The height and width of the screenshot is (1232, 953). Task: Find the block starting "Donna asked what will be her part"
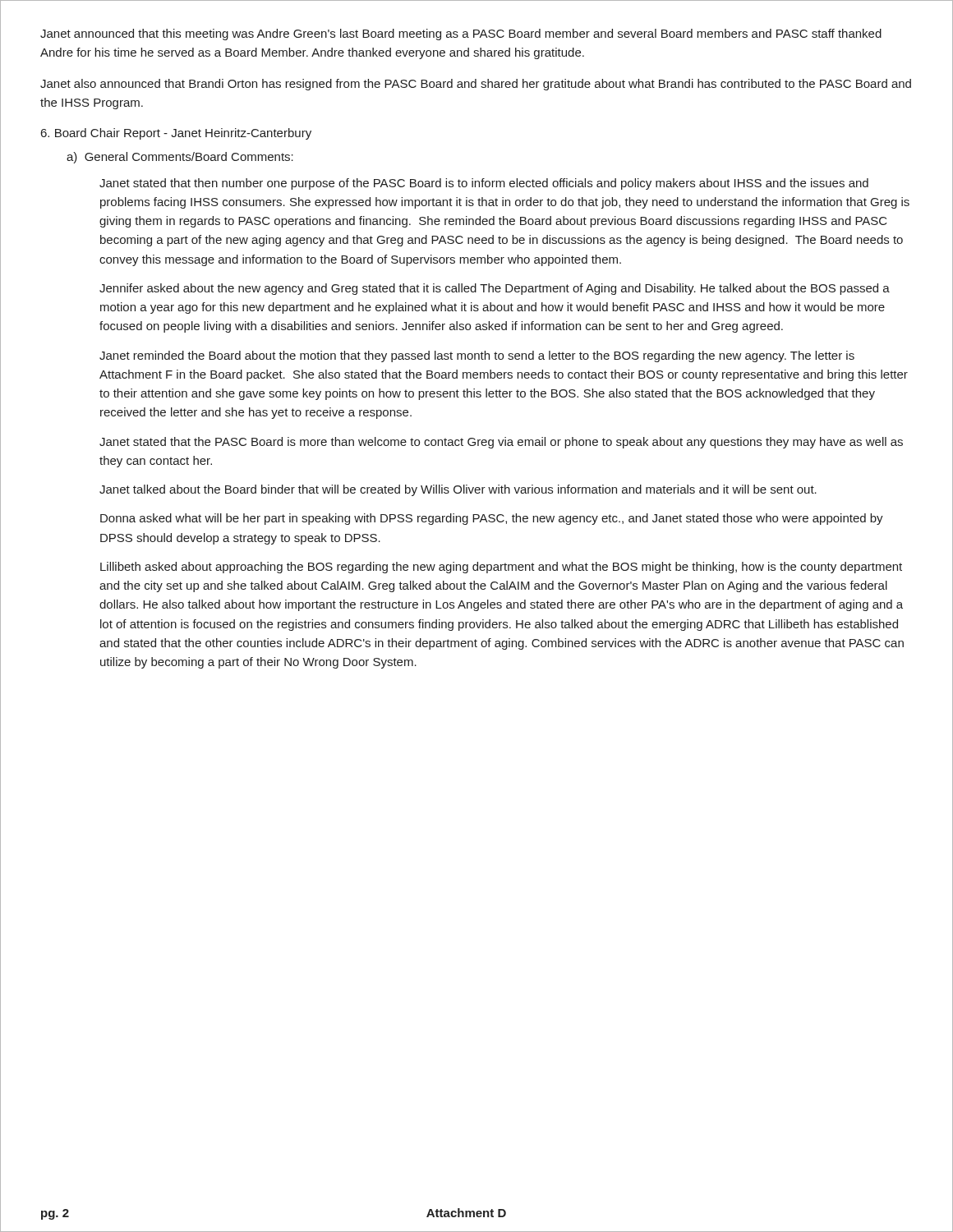point(491,528)
